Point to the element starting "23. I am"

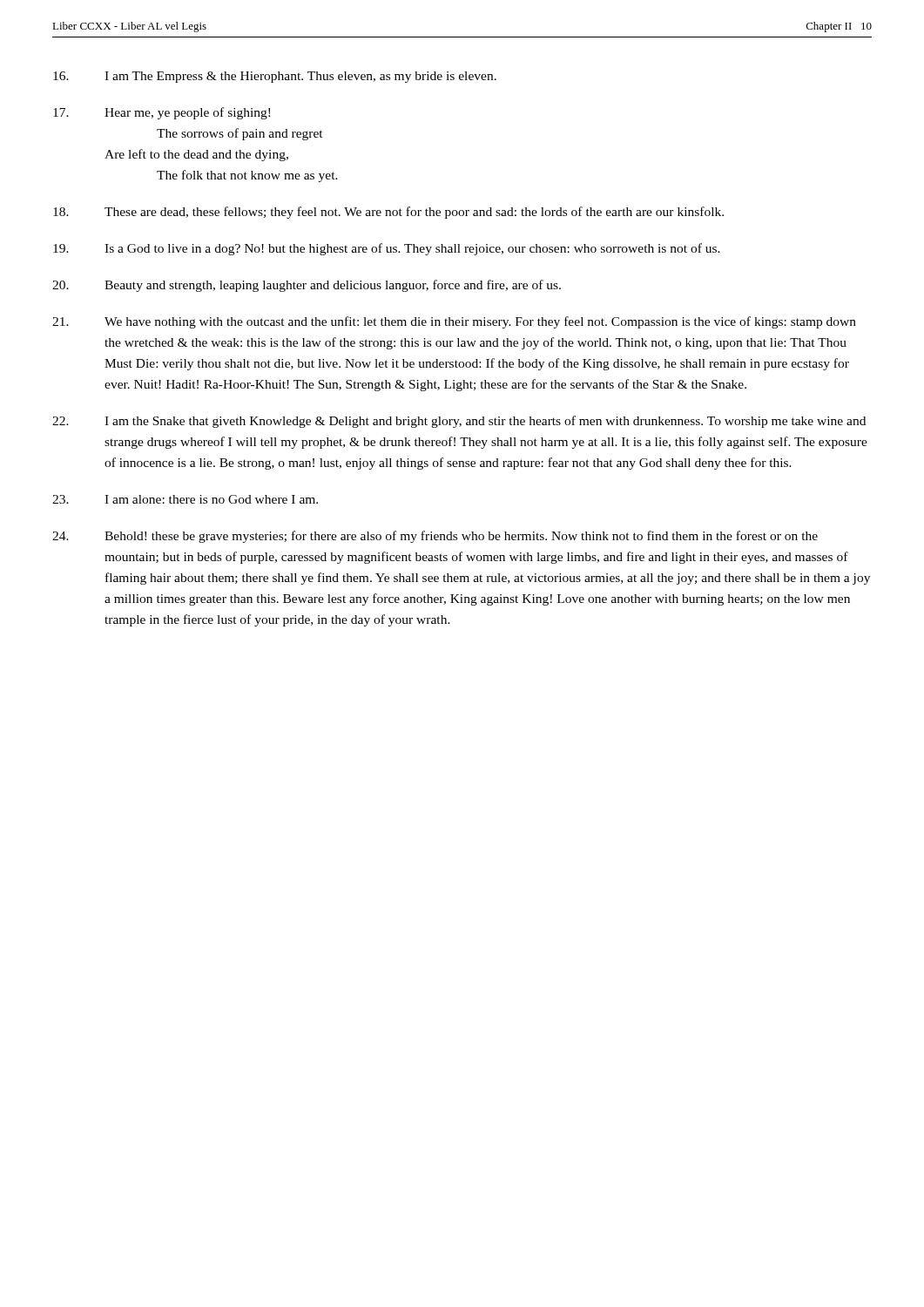[185, 499]
